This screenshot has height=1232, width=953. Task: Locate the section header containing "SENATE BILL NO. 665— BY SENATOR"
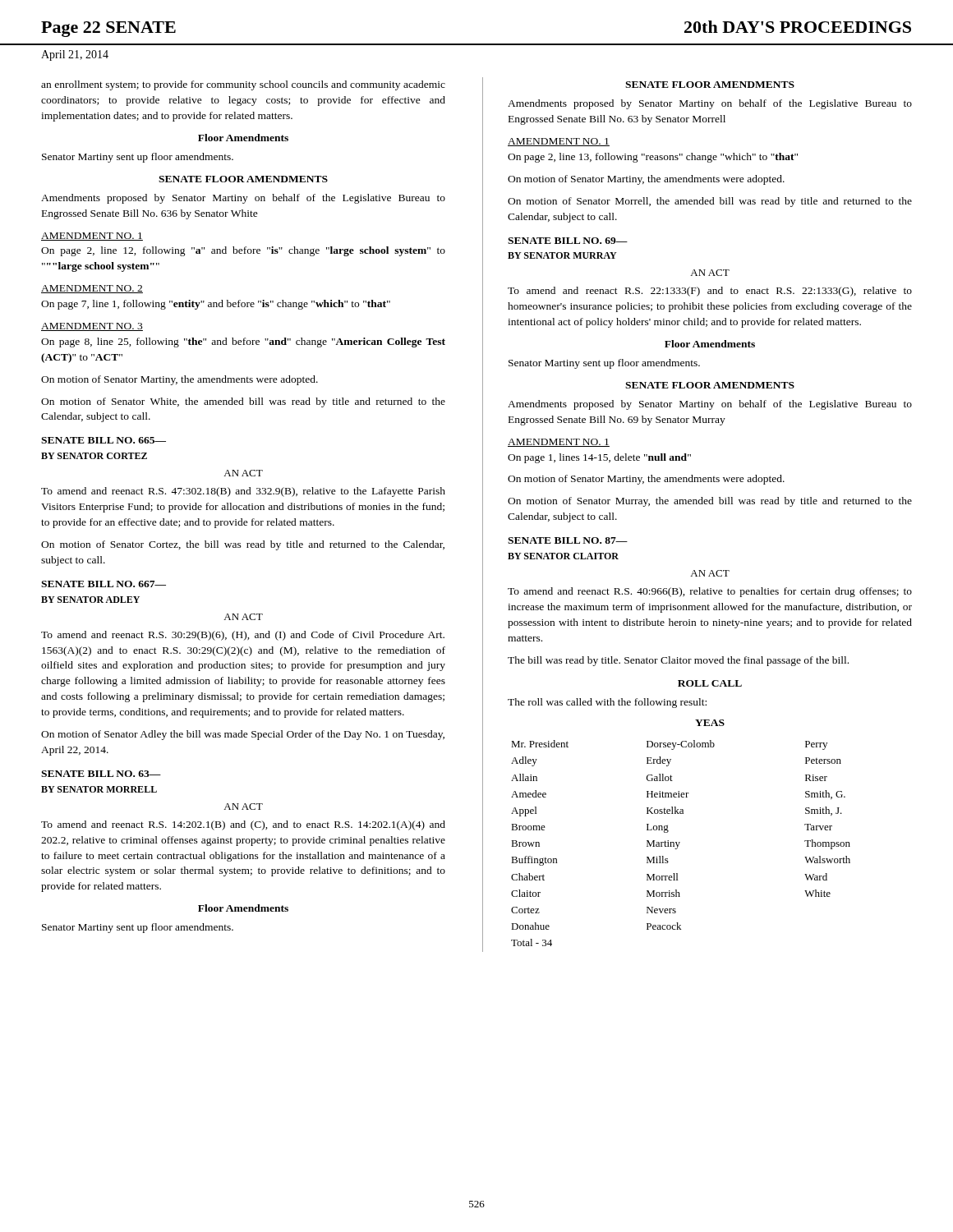tap(104, 448)
